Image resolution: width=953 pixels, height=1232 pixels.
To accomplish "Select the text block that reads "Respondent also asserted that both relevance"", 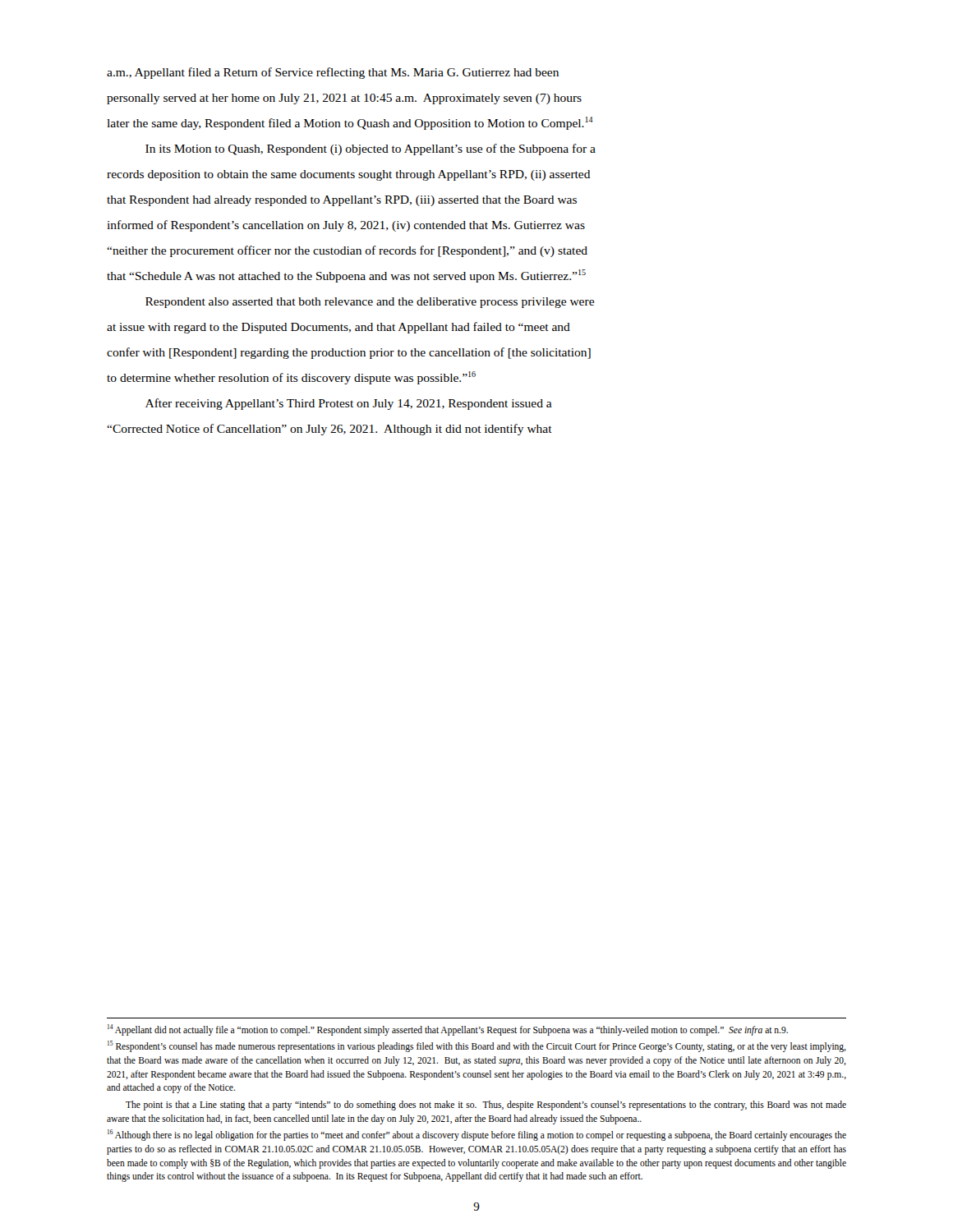I will [x=476, y=339].
